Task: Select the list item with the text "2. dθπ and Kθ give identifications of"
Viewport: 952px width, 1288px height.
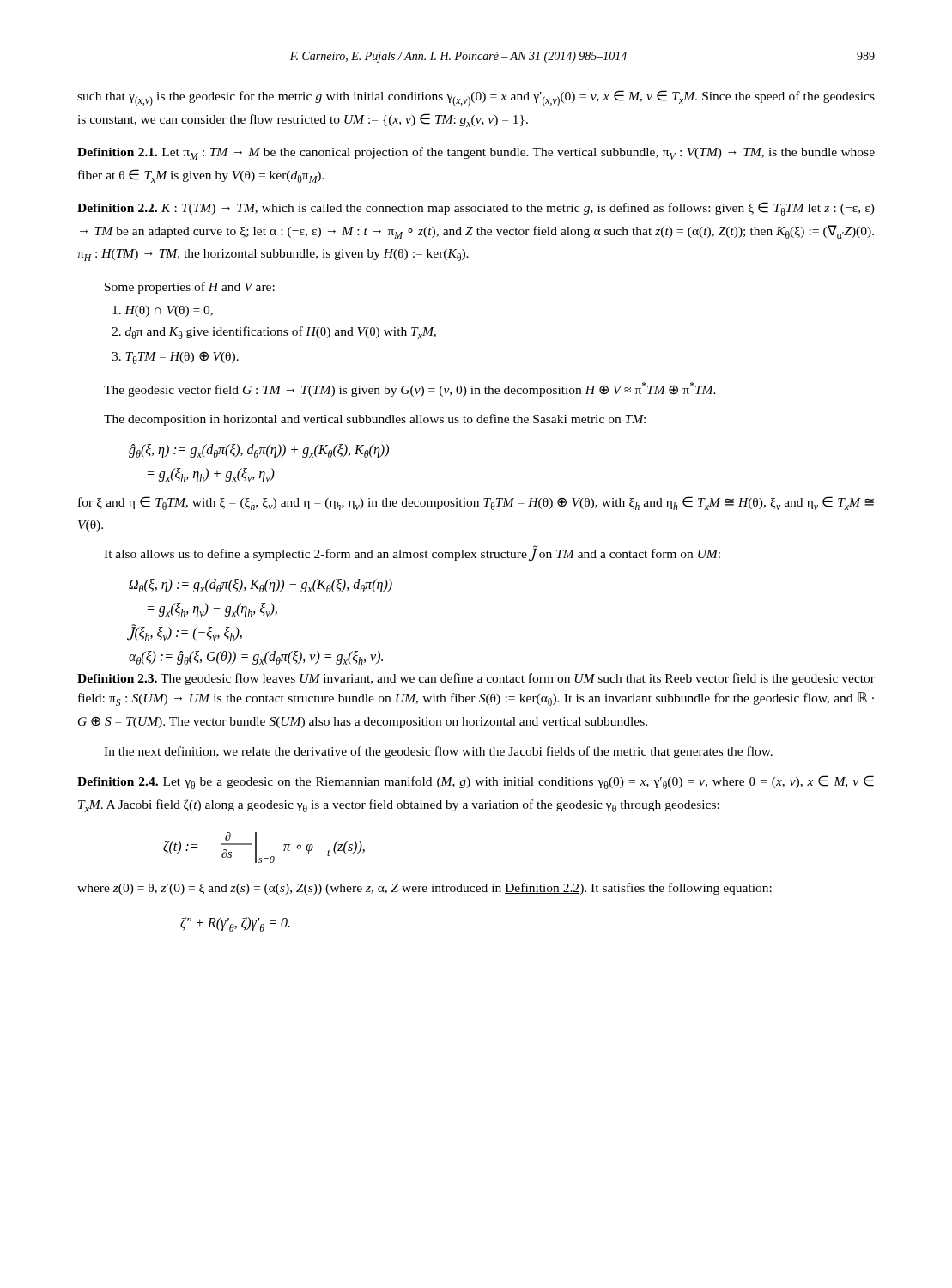Action: click(x=274, y=333)
